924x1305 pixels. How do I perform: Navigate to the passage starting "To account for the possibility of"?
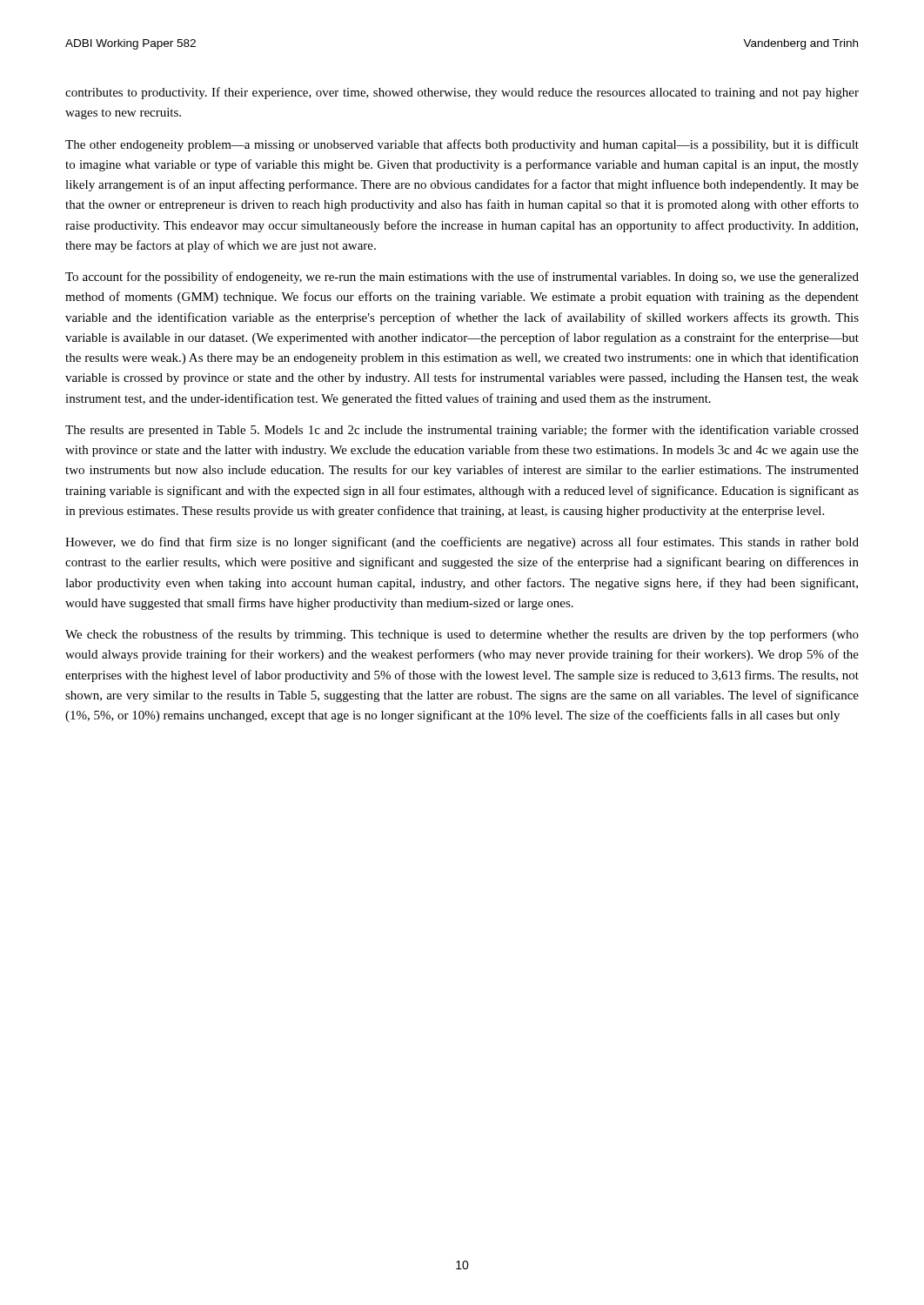click(x=462, y=337)
